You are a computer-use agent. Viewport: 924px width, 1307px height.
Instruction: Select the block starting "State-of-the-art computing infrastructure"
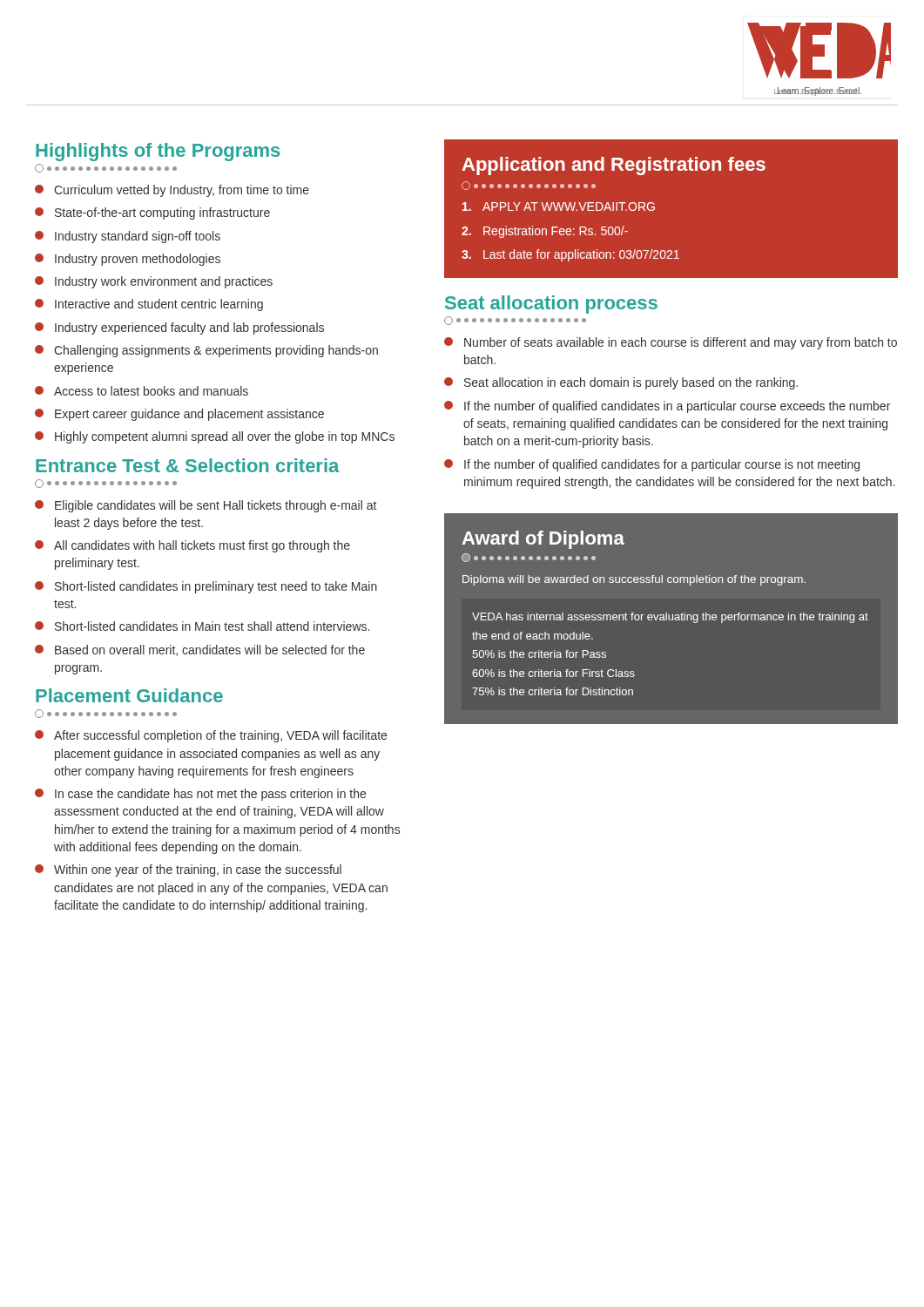[x=153, y=213]
